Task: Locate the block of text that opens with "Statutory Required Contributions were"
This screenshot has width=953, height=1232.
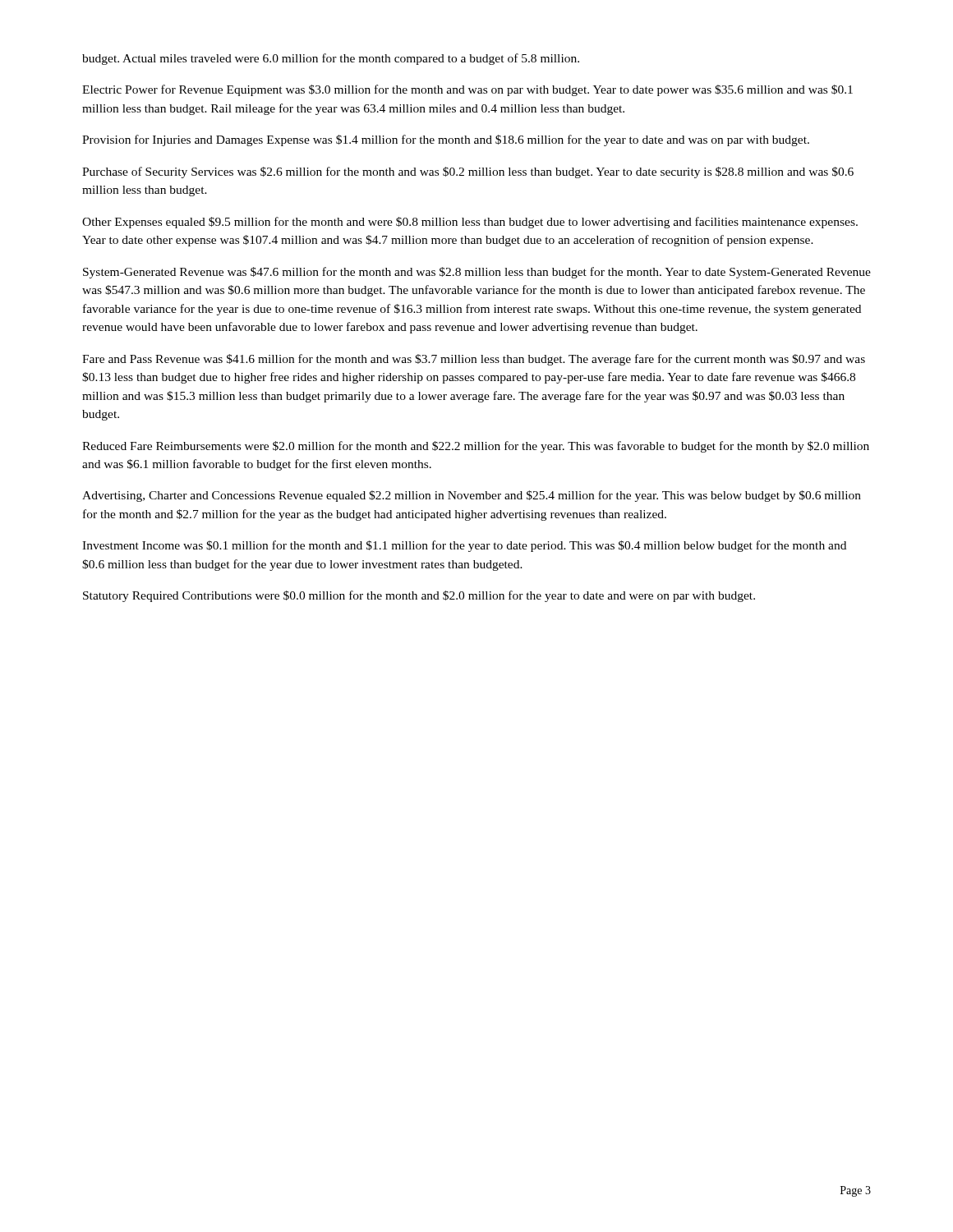Action: point(419,595)
